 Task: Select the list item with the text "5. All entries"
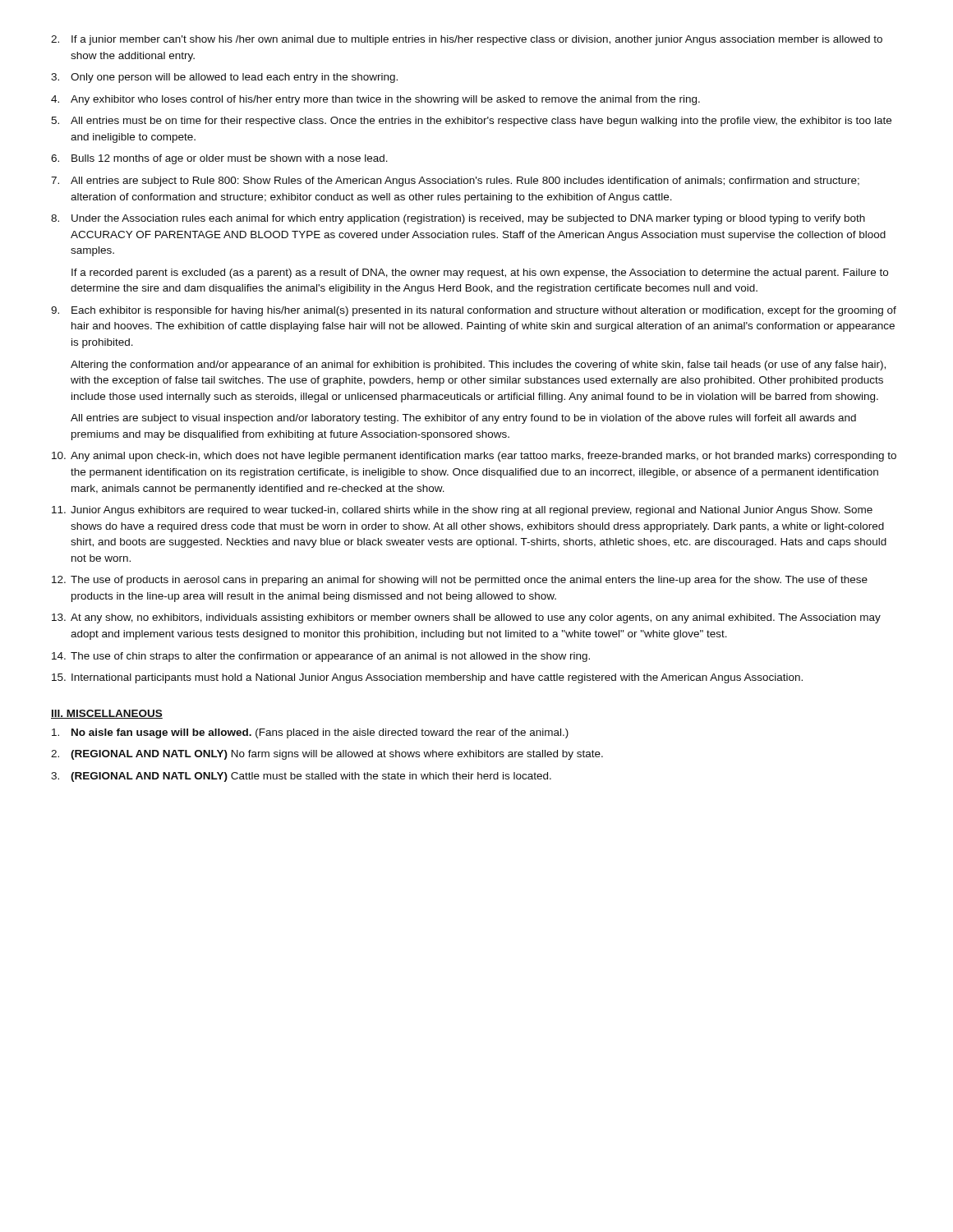pyautogui.click(x=476, y=129)
